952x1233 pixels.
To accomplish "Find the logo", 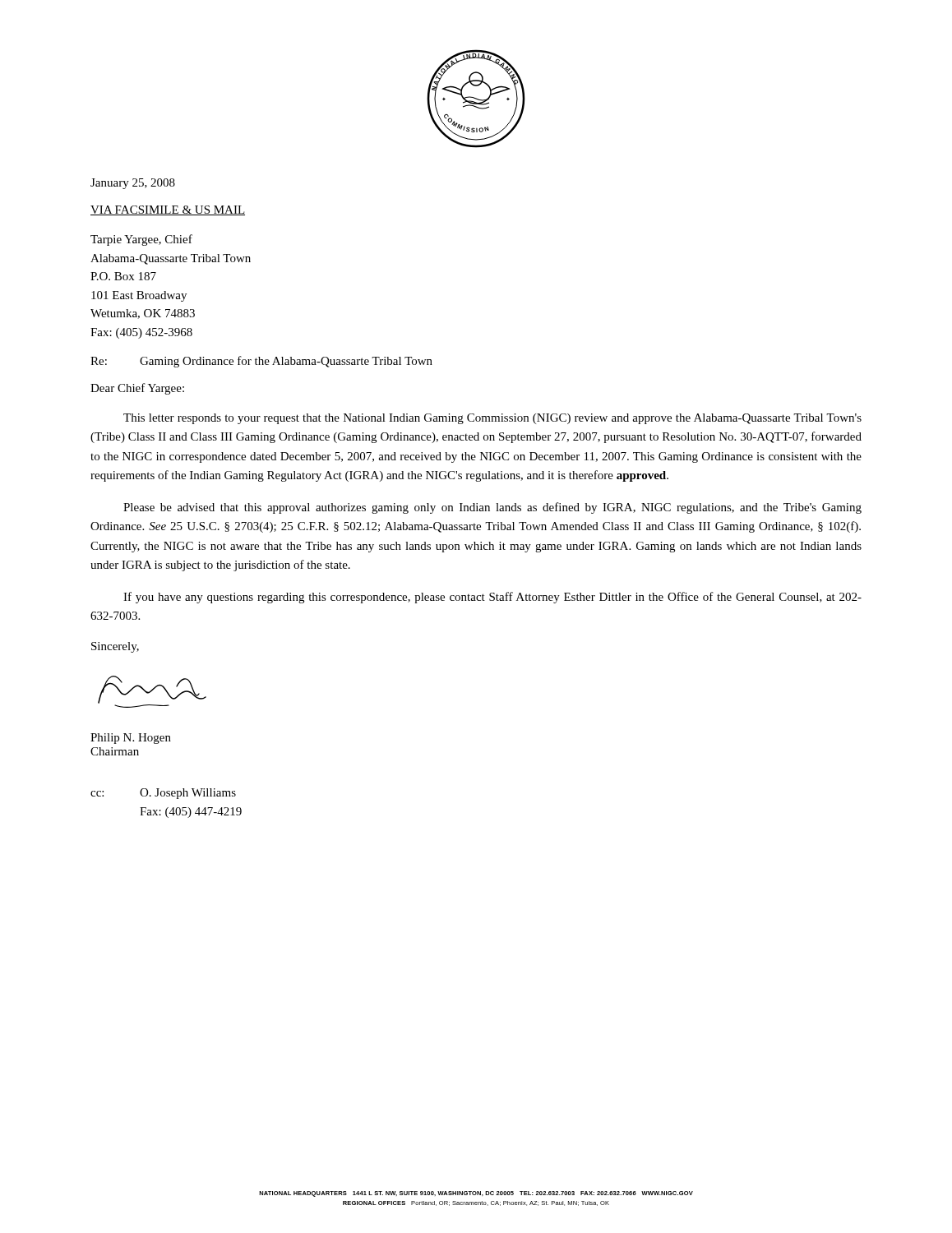I will coord(476,100).
